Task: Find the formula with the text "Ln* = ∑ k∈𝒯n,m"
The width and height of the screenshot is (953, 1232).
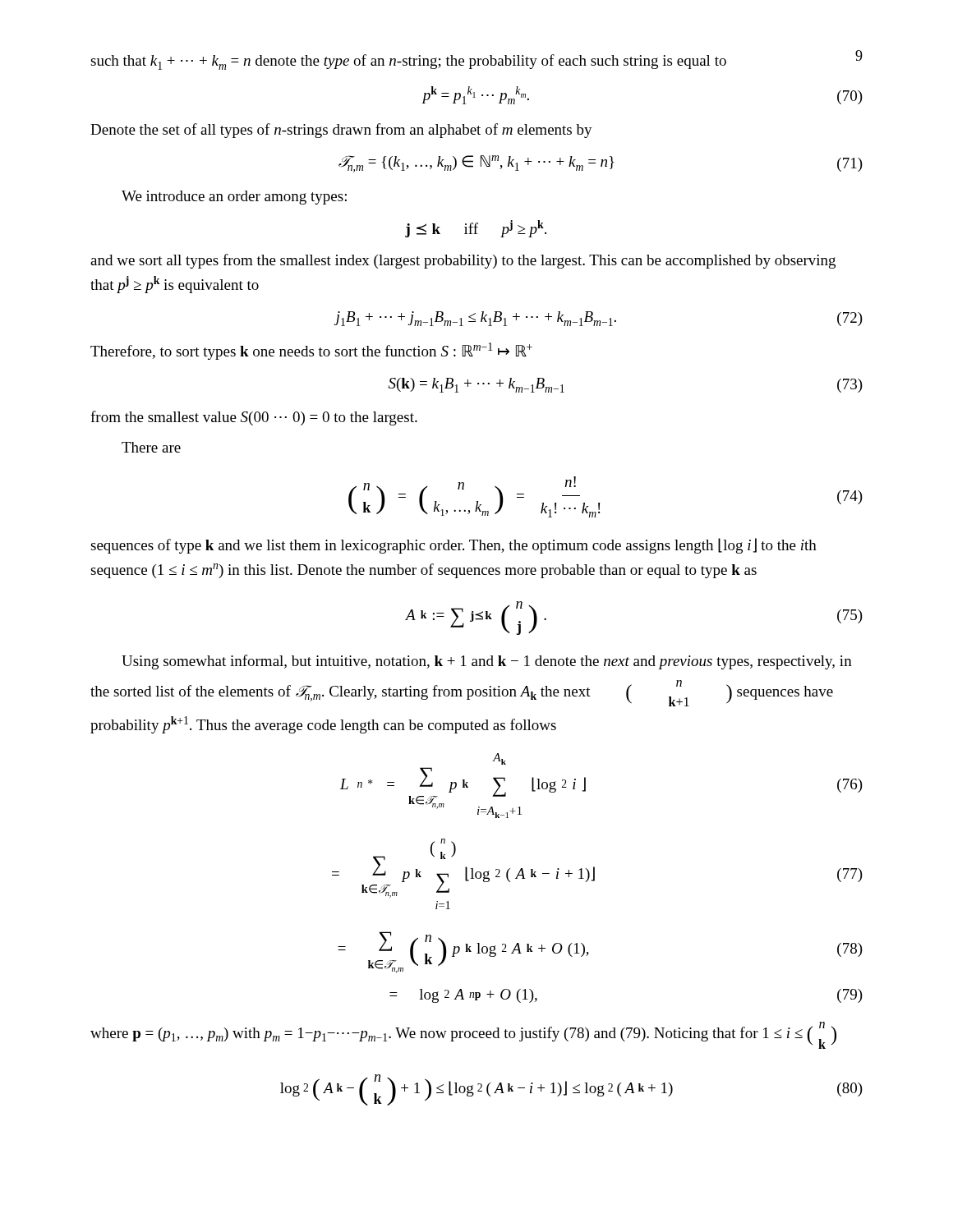Action: click(476, 785)
